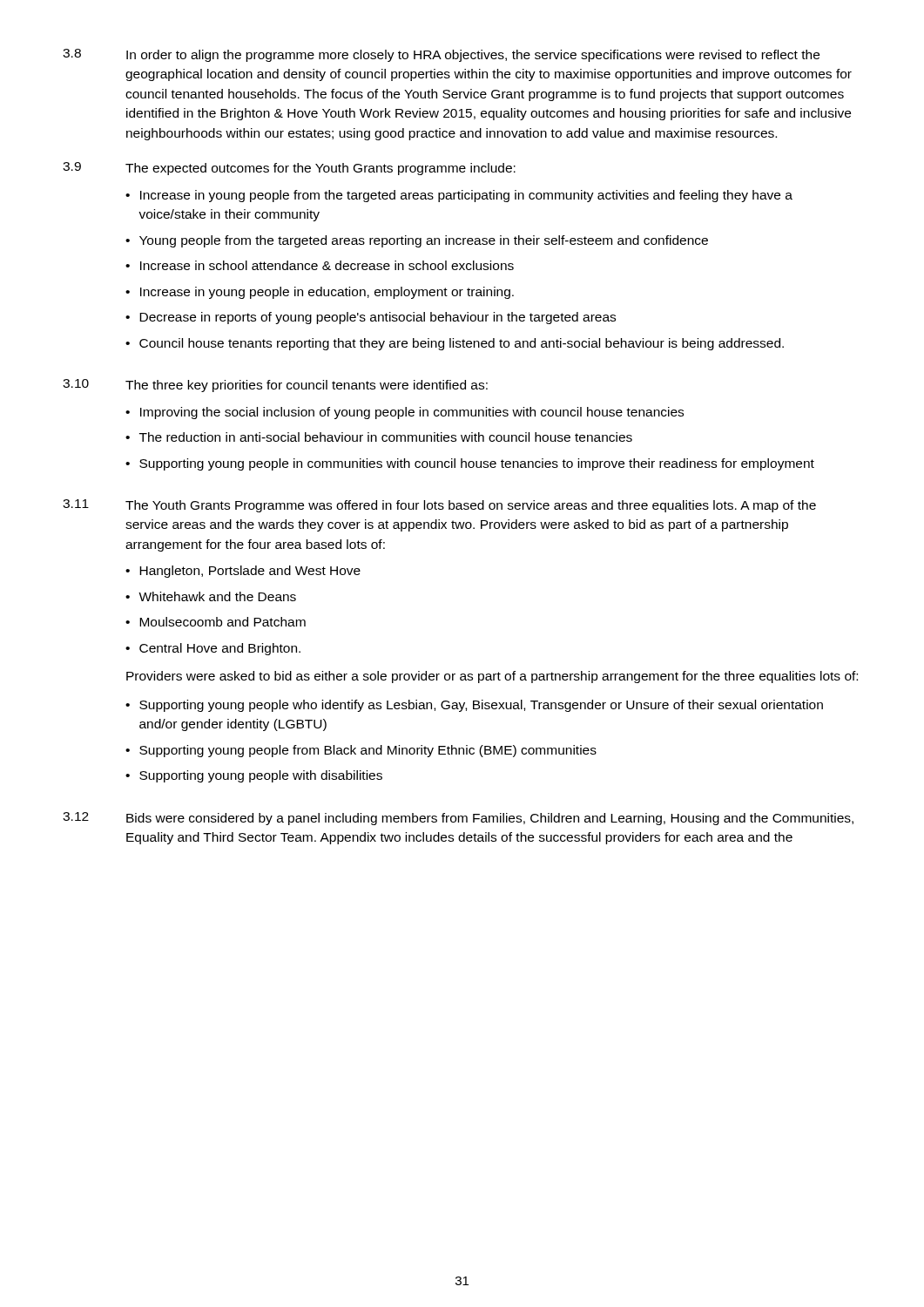The height and width of the screenshot is (1307, 924).
Task: Locate the list item that says "Council house tenants reporting that they are"
Action: point(462,343)
